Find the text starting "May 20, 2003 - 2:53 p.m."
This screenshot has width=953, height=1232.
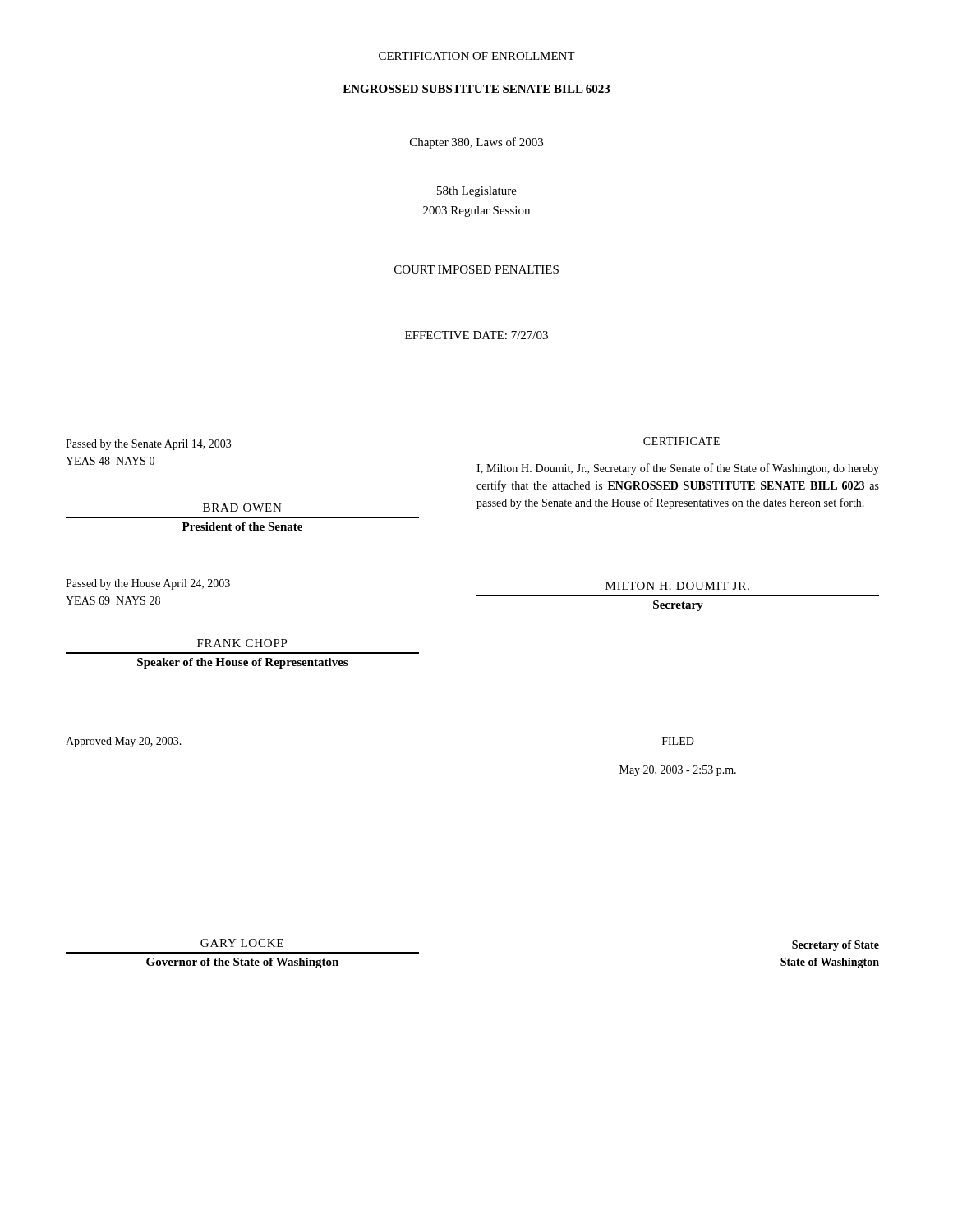coord(678,770)
